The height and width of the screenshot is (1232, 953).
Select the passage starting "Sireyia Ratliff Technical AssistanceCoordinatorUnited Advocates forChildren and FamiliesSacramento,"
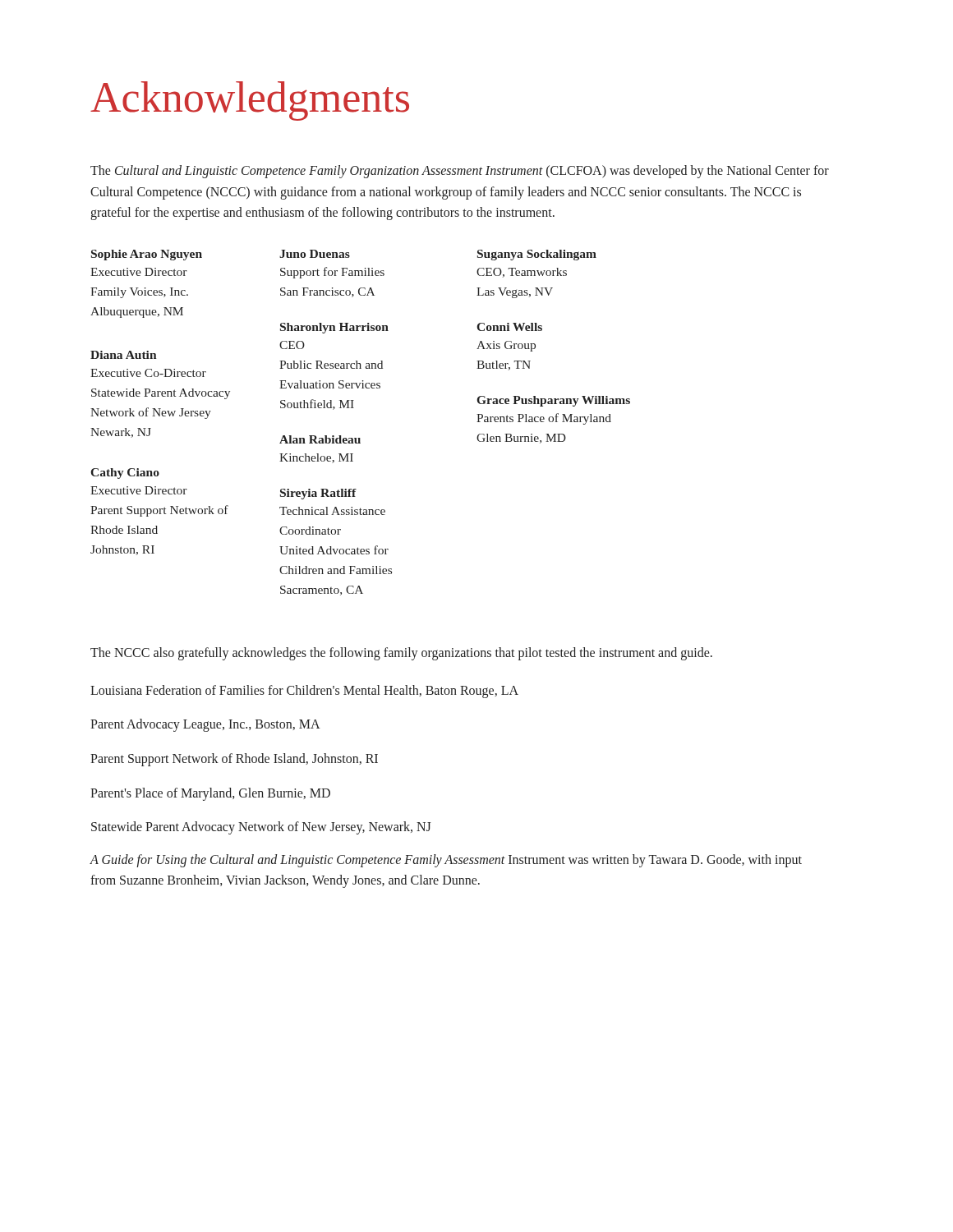tap(370, 543)
